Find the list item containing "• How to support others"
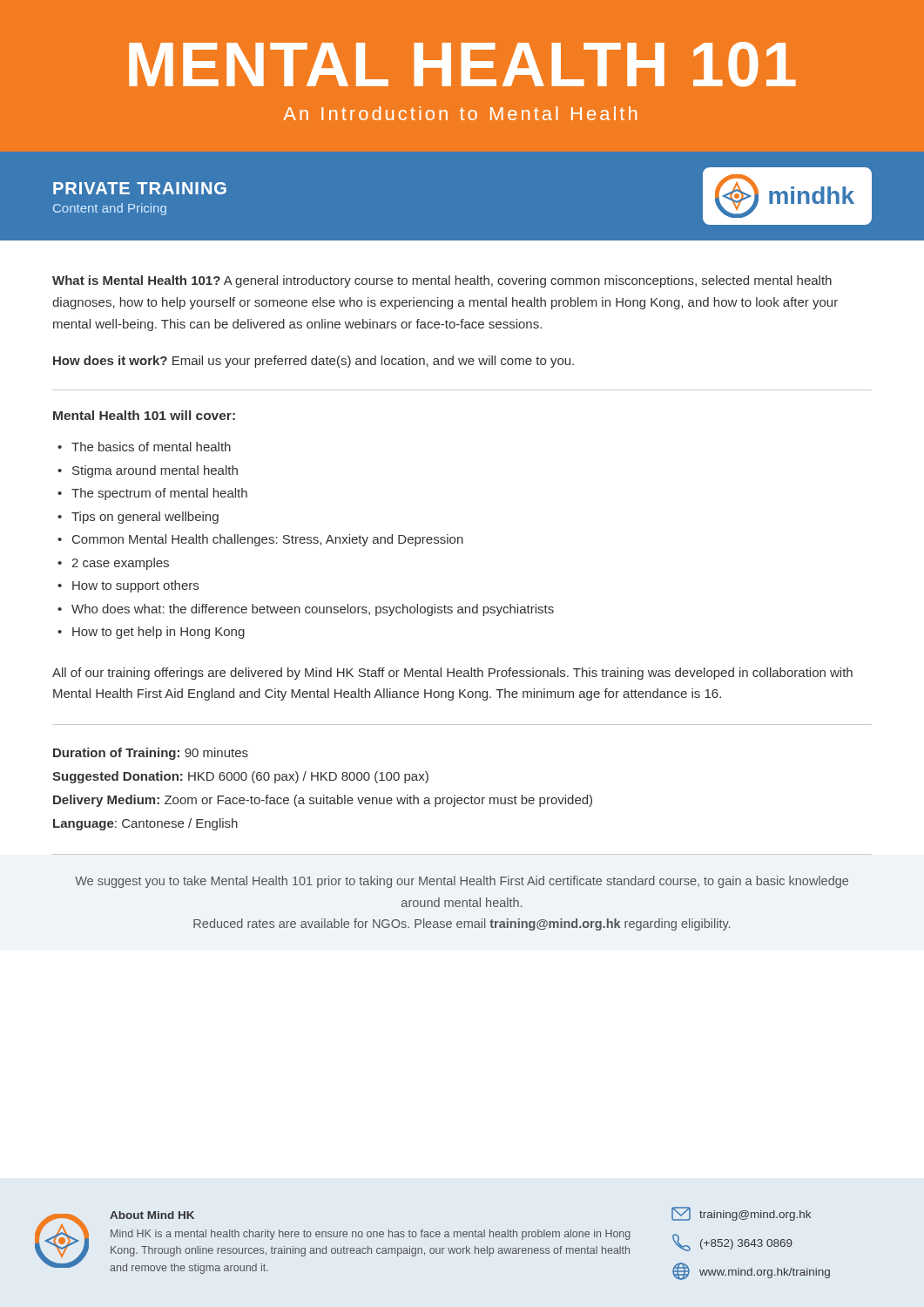This screenshot has height=1307, width=924. [128, 585]
